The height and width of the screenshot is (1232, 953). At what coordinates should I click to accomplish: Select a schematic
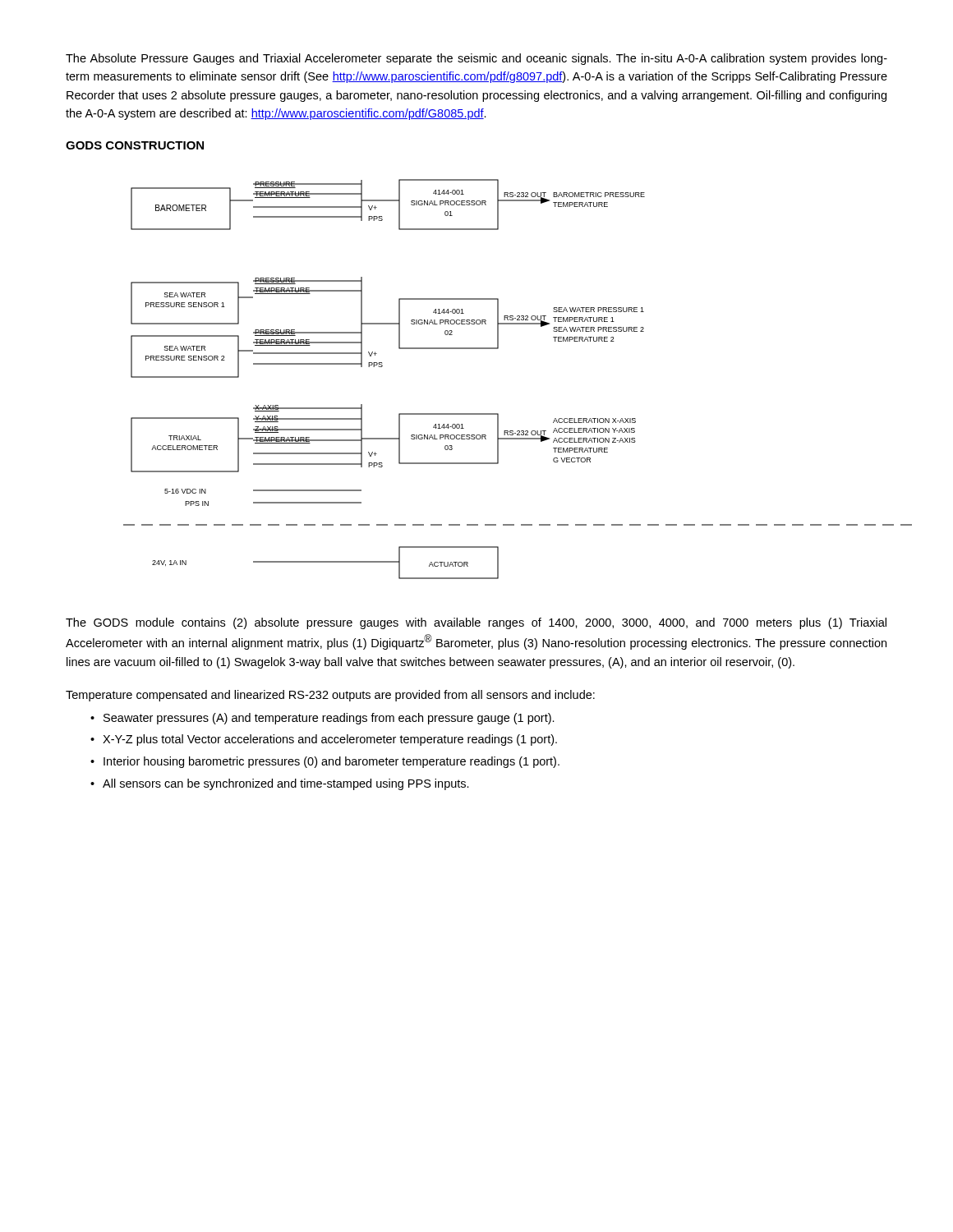pos(476,381)
